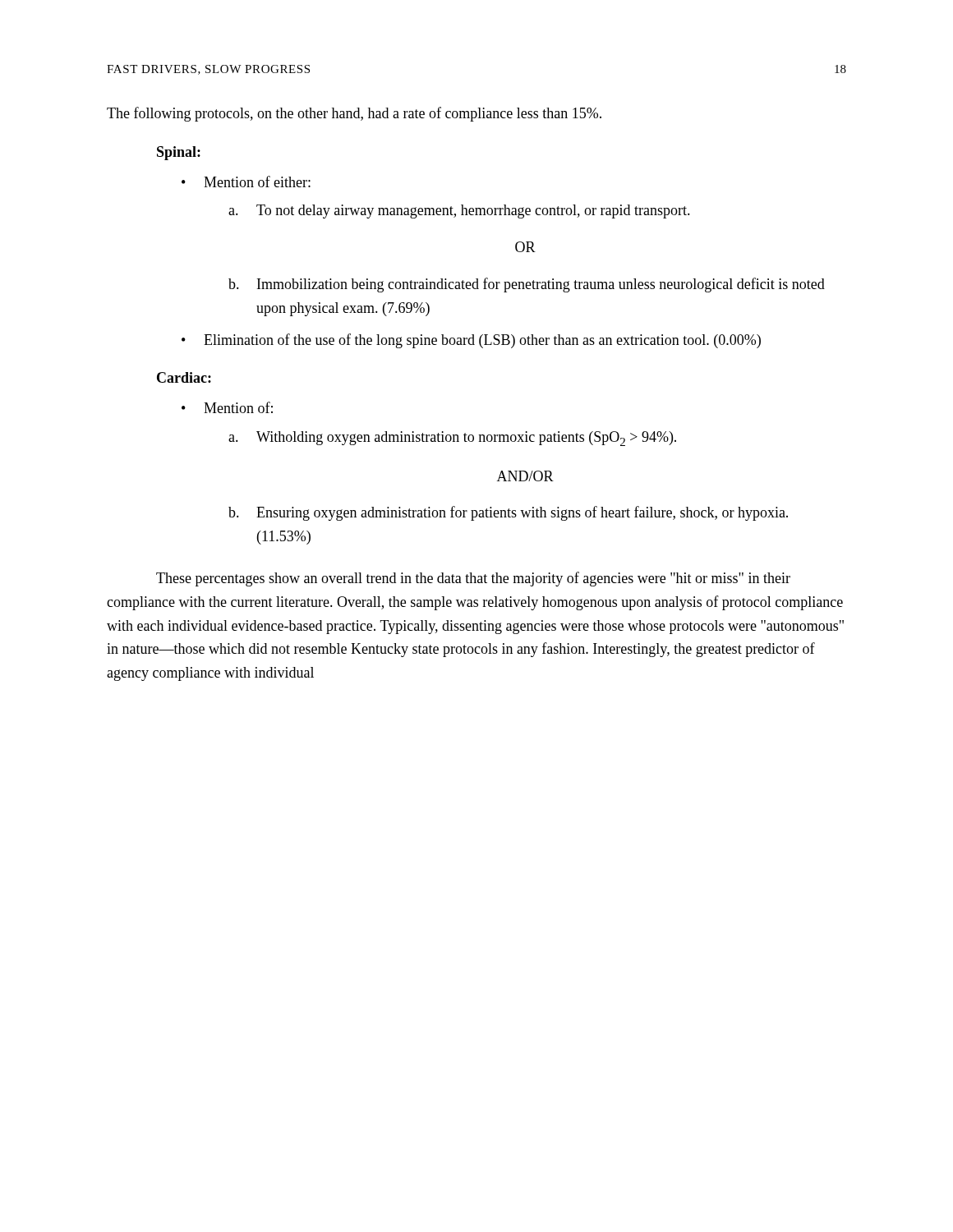This screenshot has width=953, height=1232.
Task: Point to the text starting "These percentages show an overall trend in the"
Action: coord(476,625)
